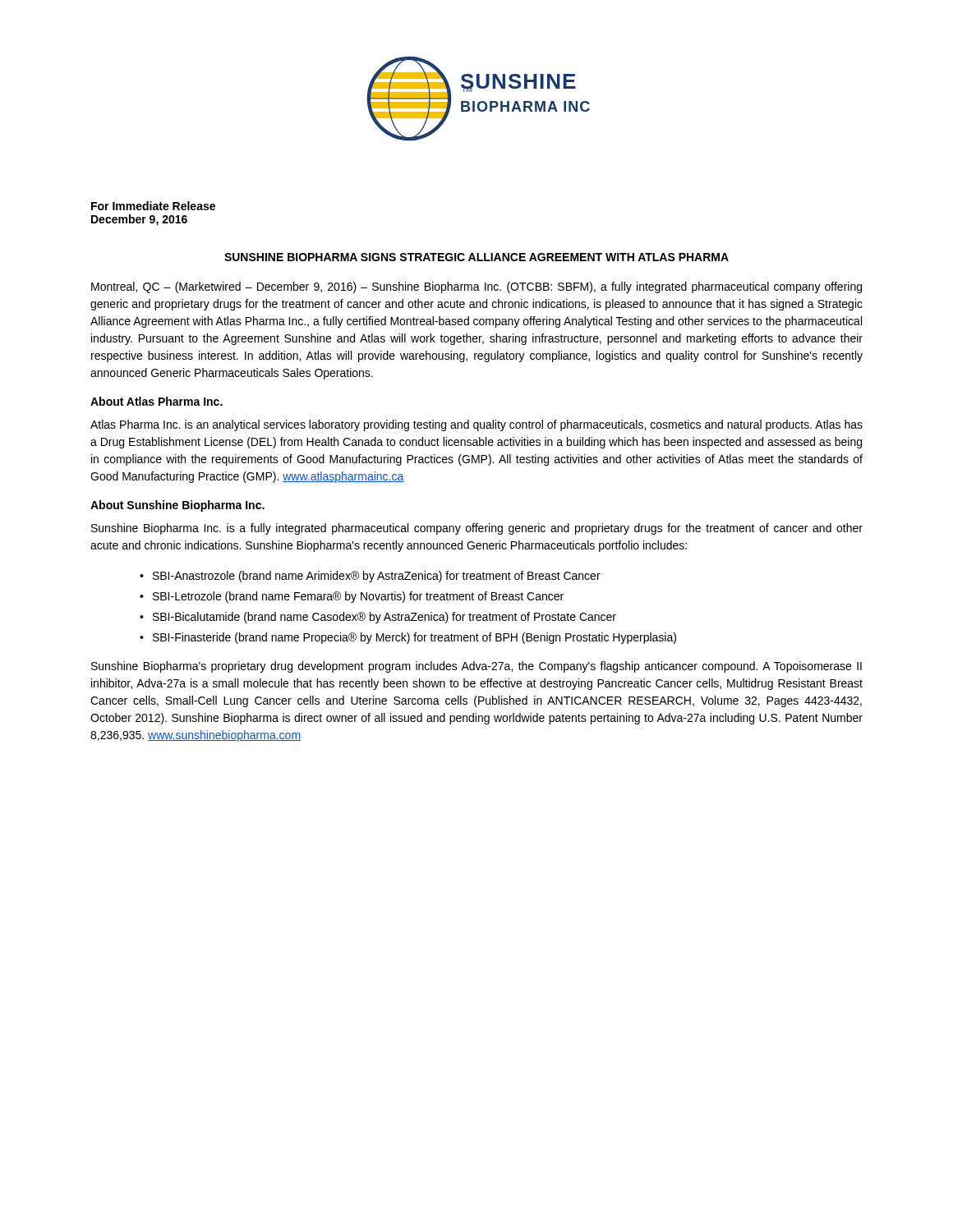Find the text block that says "Sunshine Biopharma's proprietary drug development program includes Adva-27a,"
This screenshot has height=1232, width=953.
coord(476,701)
